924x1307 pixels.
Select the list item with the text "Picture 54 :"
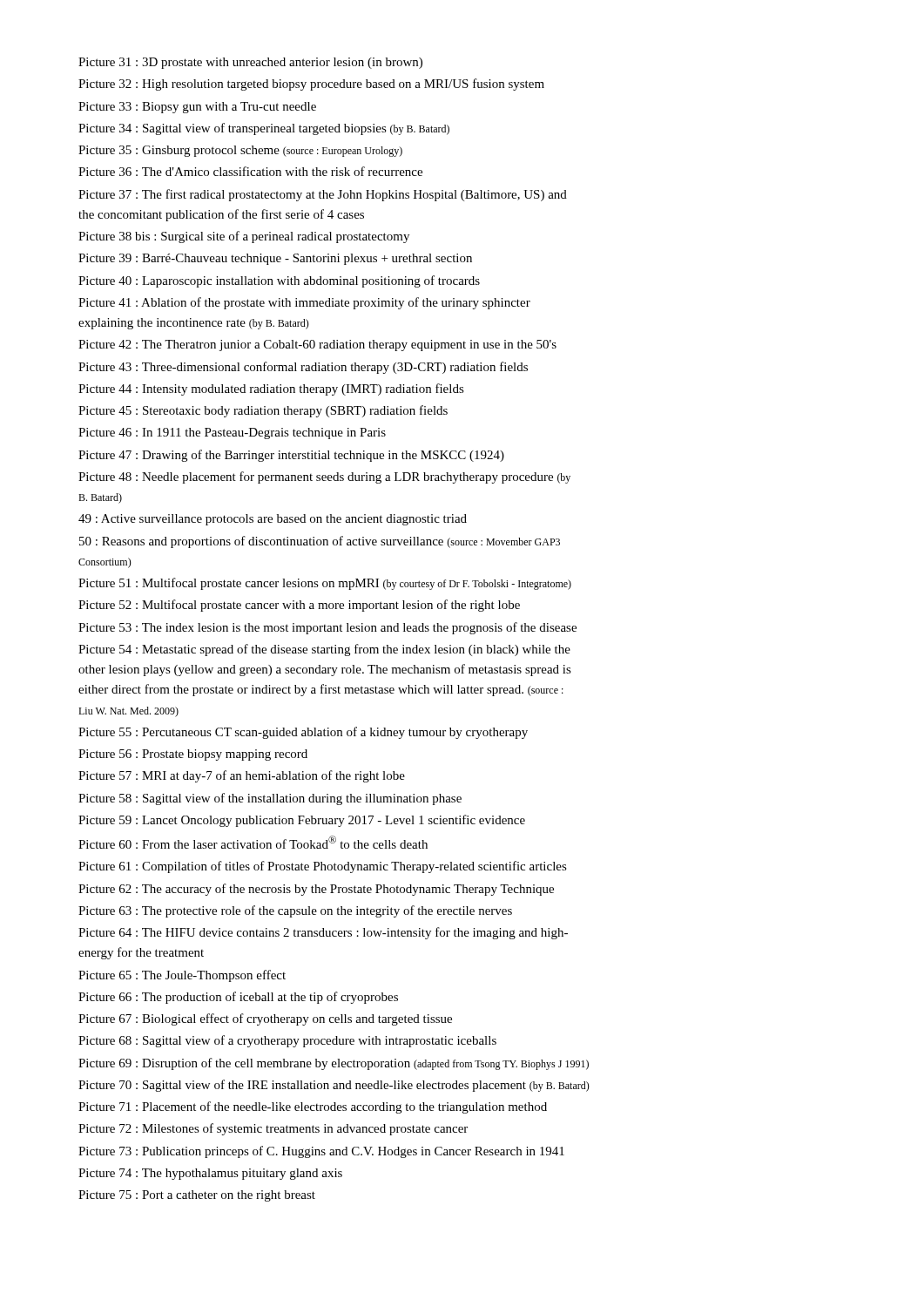(325, 679)
